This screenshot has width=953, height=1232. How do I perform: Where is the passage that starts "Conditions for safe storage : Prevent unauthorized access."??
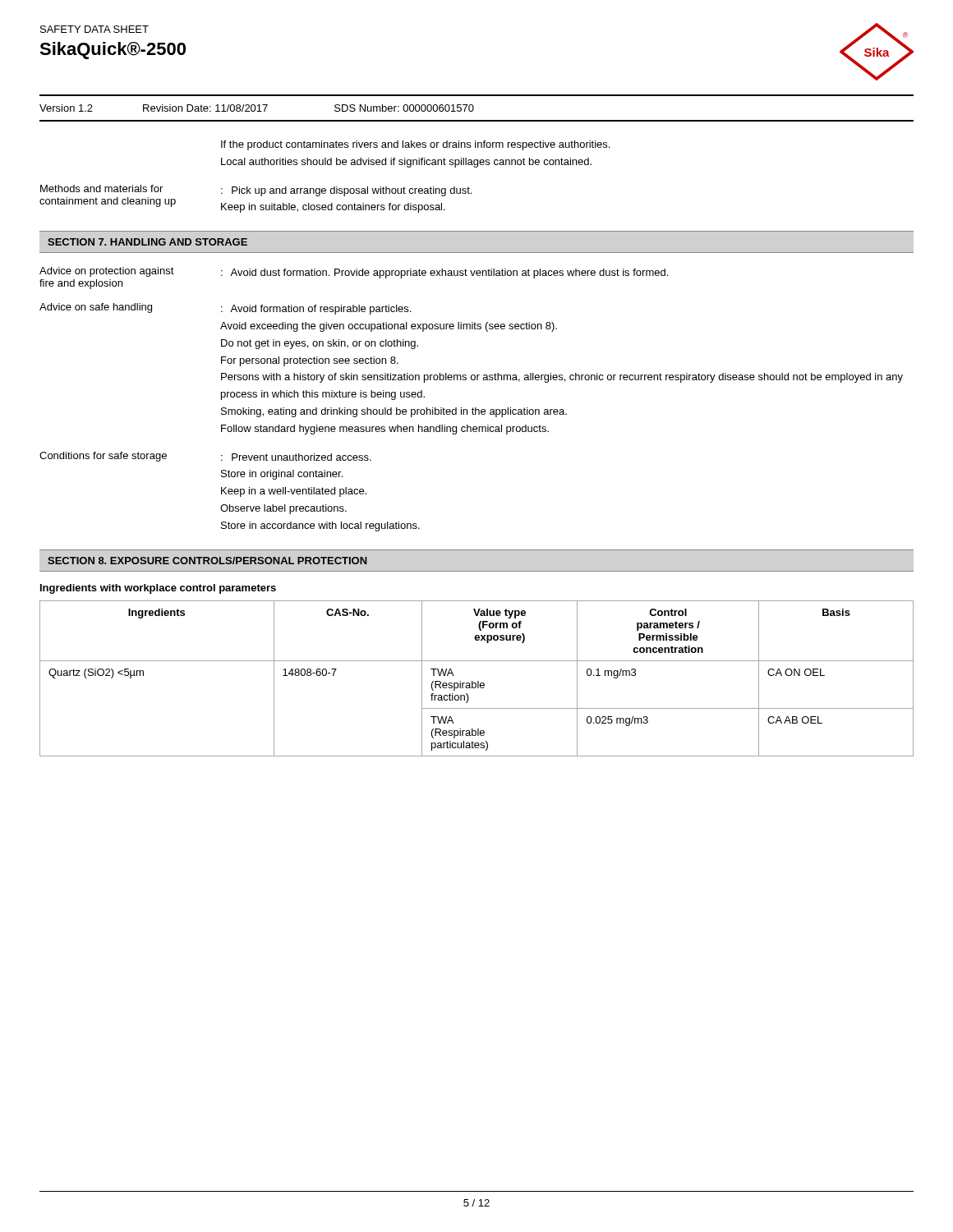[230, 492]
